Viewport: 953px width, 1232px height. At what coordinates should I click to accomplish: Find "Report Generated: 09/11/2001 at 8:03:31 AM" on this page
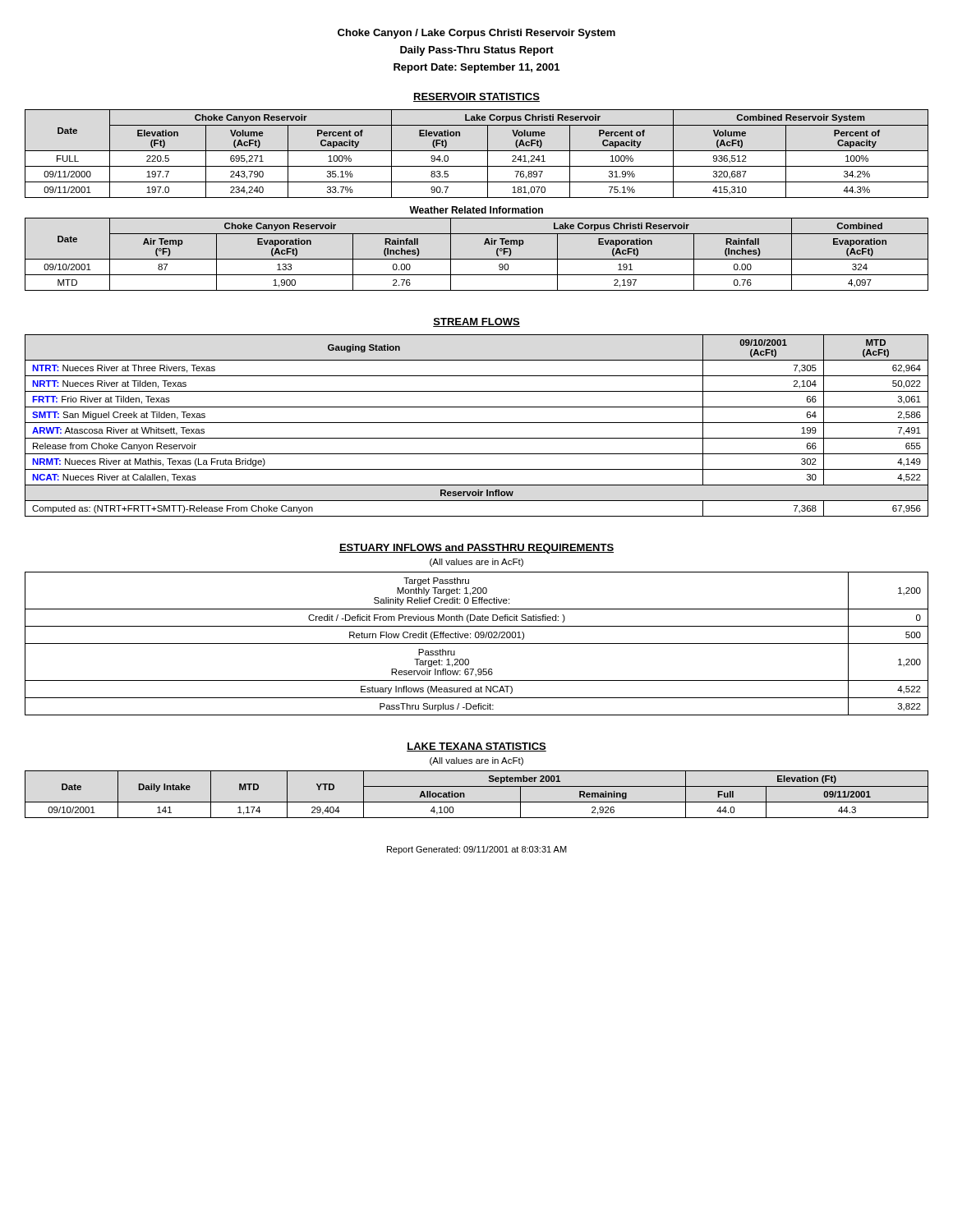coord(476,850)
